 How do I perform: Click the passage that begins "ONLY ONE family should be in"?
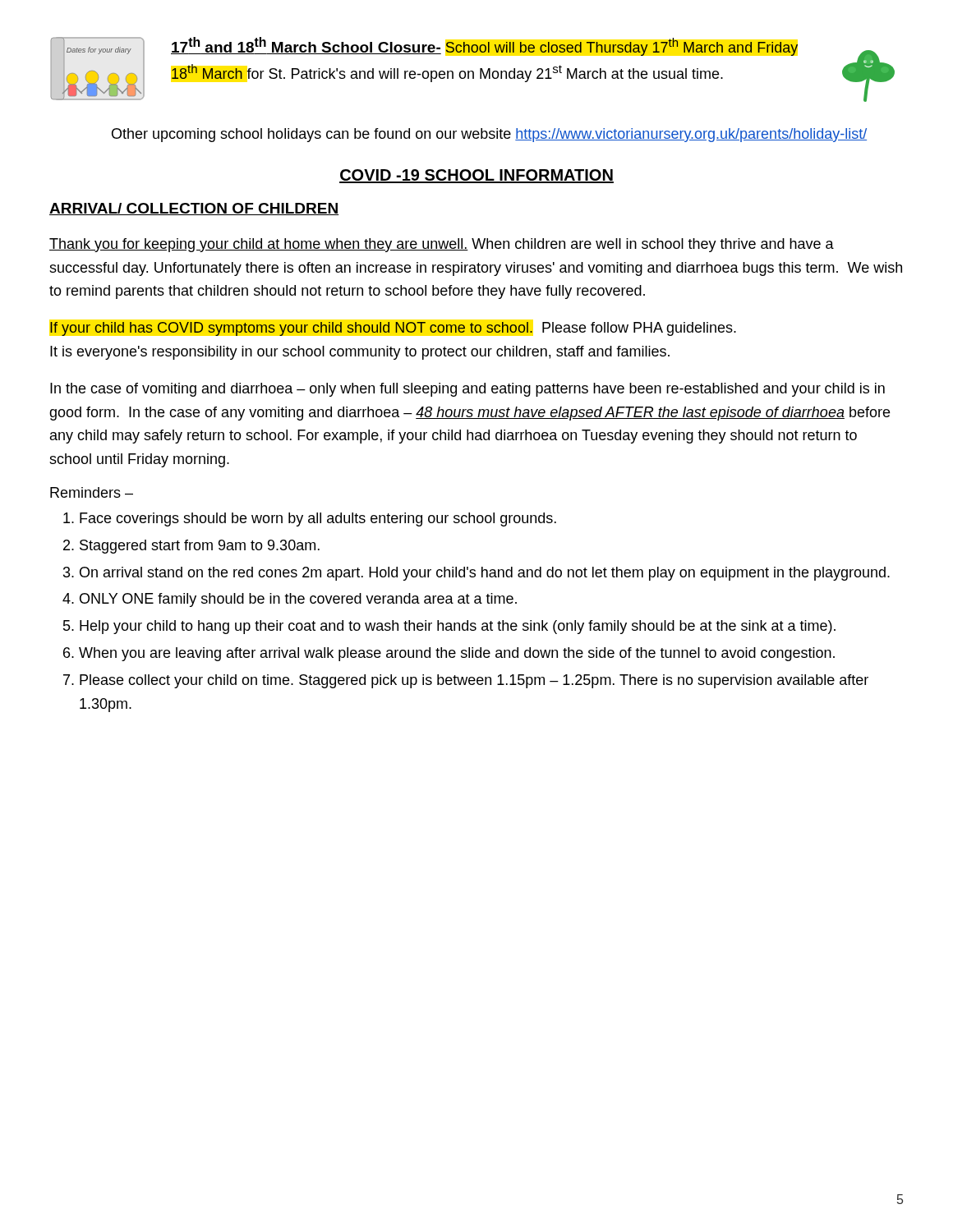click(298, 599)
